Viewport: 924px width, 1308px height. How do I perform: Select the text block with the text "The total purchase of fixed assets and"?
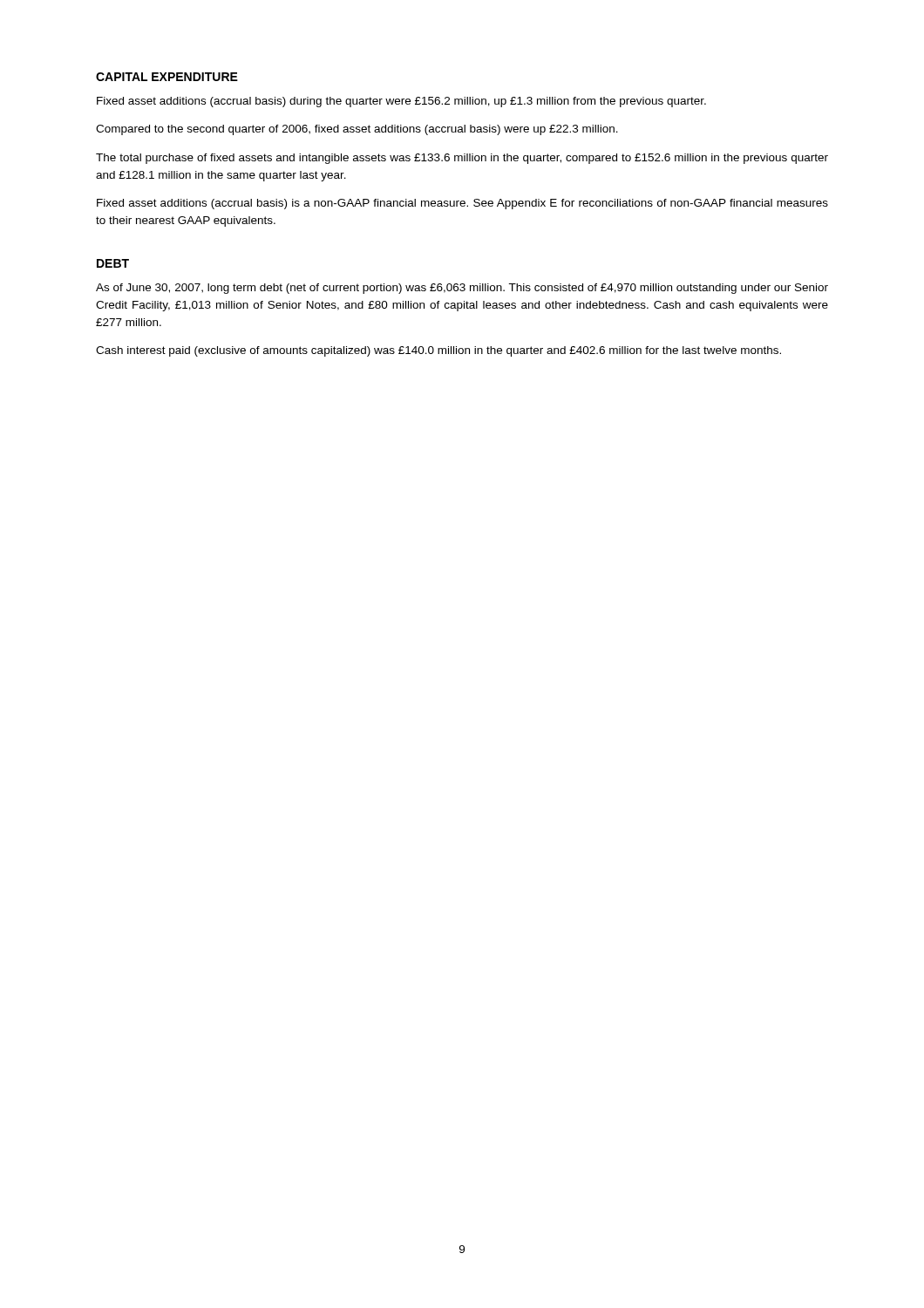point(462,166)
